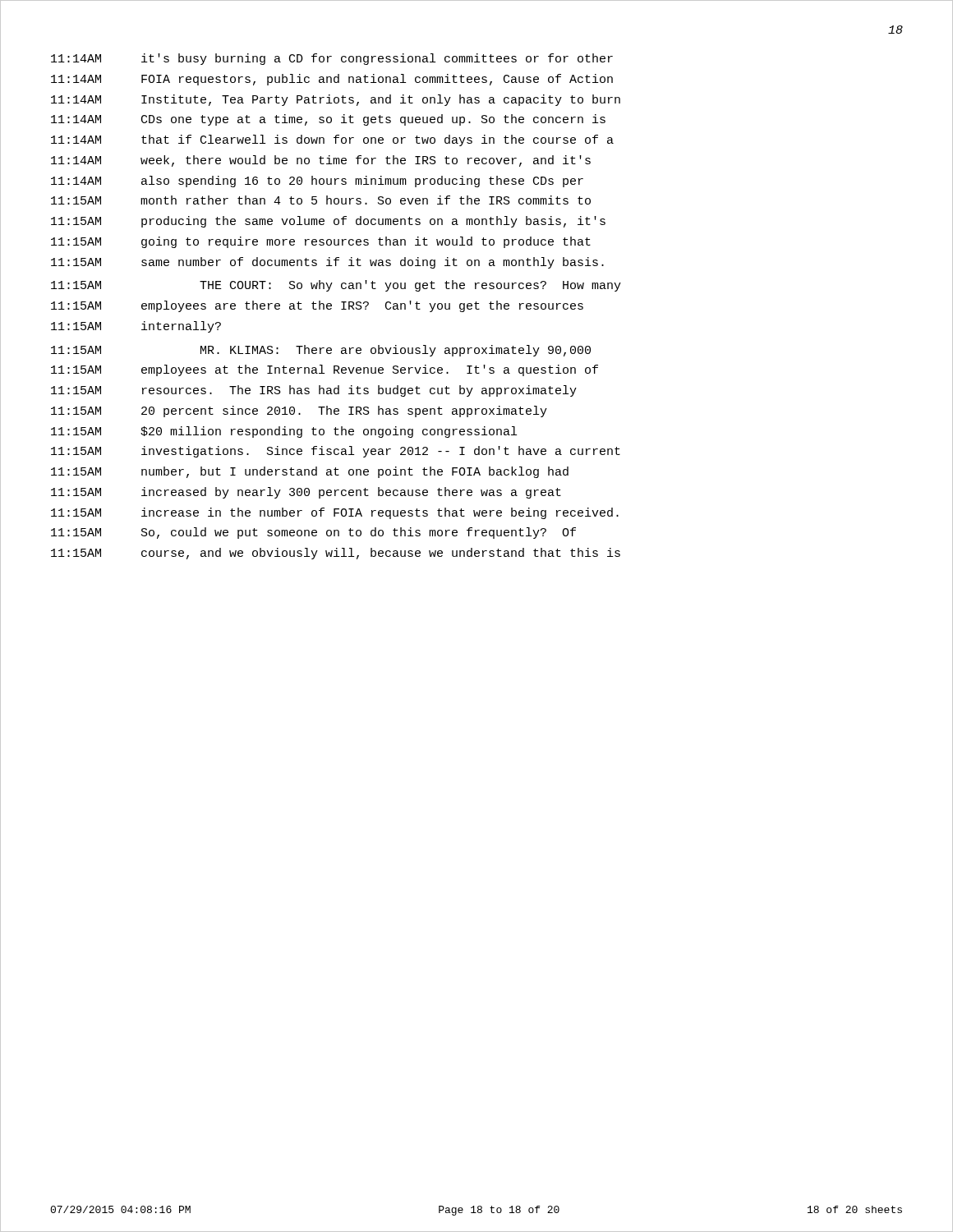The width and height of the screenshot is (953, 1232).
Task: Locate the text block starting "11:15AM$20 million responding to the ongoing"
Action: tap(476, 433)
